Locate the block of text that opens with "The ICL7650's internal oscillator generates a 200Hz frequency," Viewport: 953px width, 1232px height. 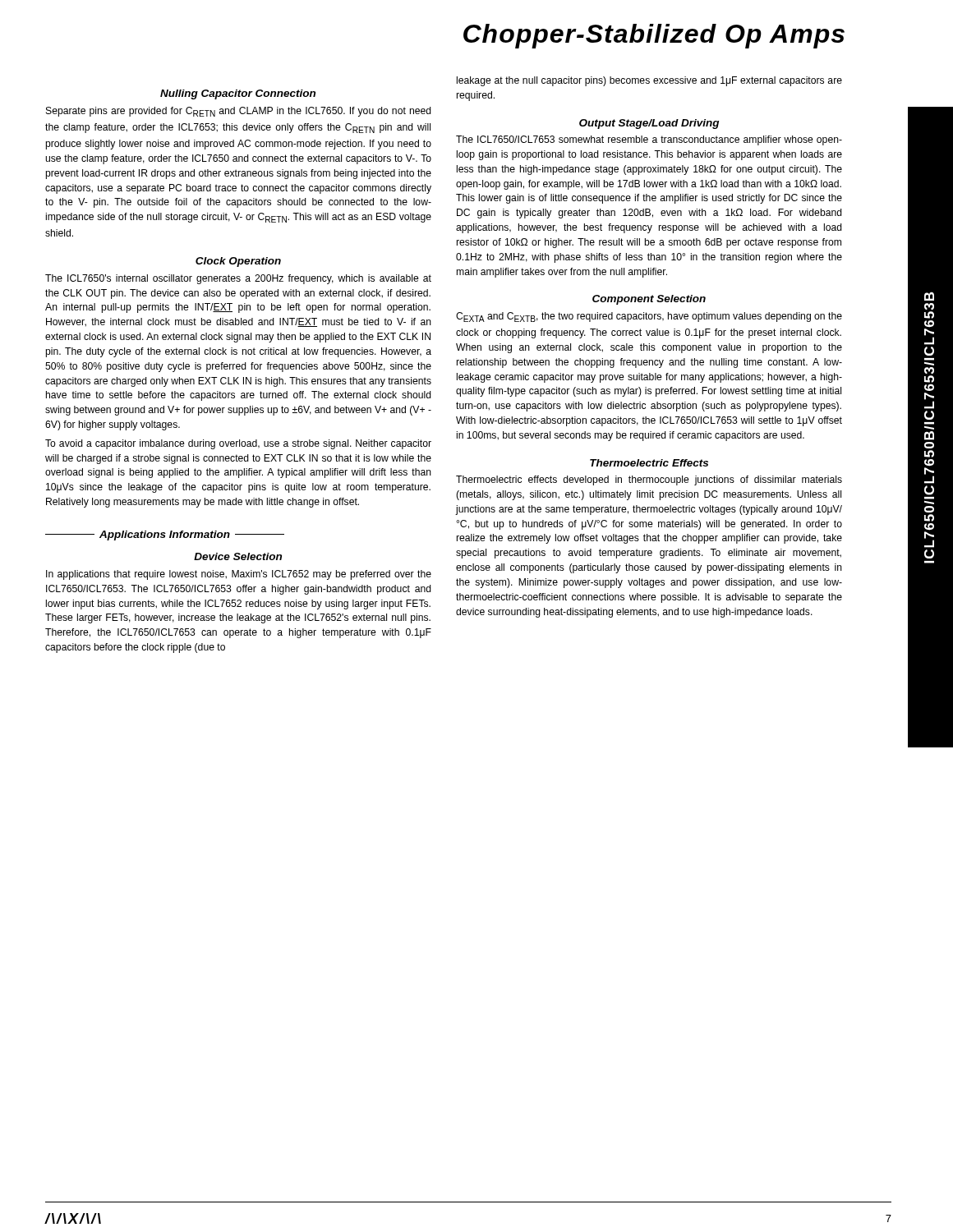pyautogui.click(x=238, y=351)
